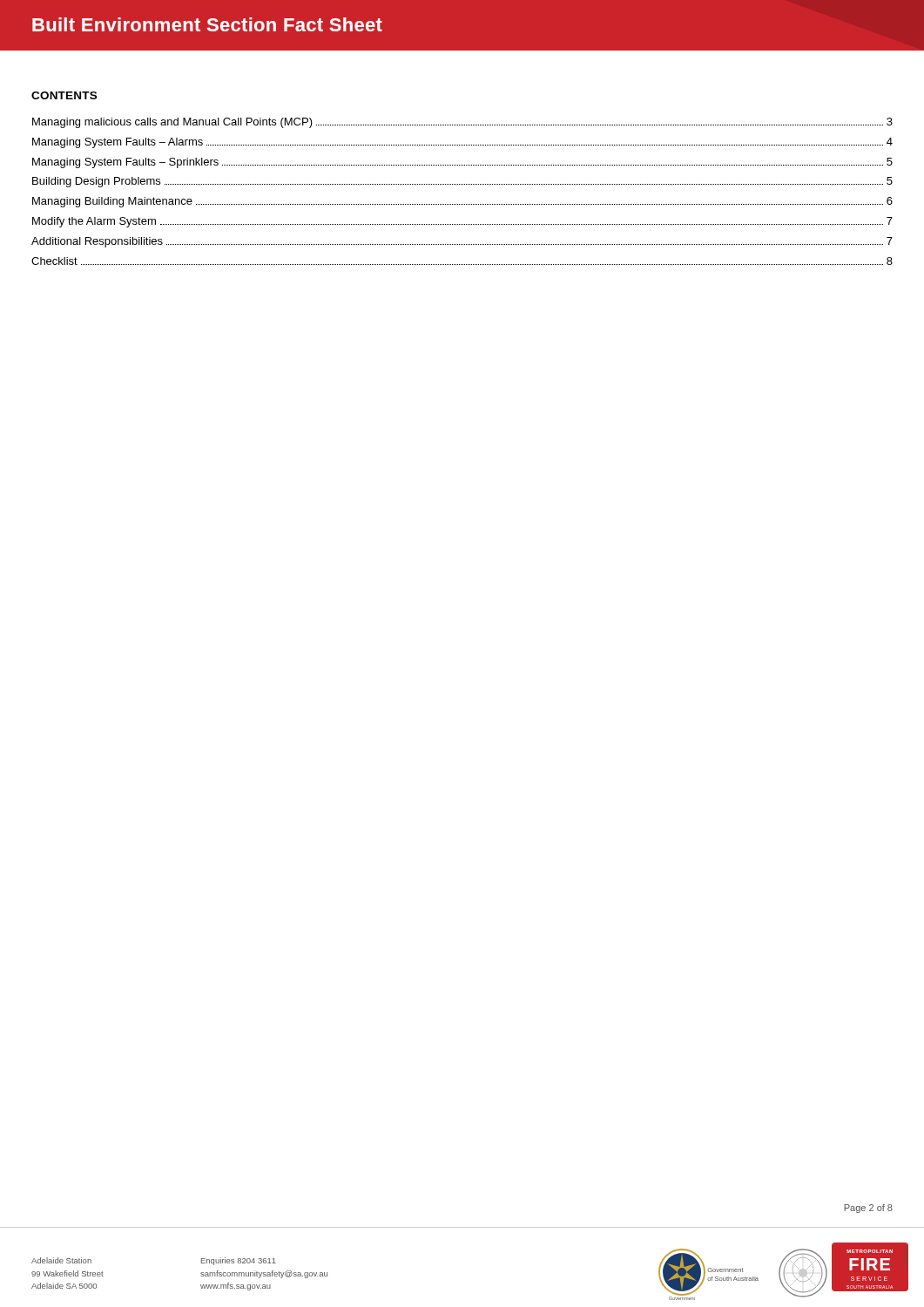Locate the list item containing "Additional Responsibilities 7"
The height and width of the screenshot is (1307, 924).
(462, 242)
